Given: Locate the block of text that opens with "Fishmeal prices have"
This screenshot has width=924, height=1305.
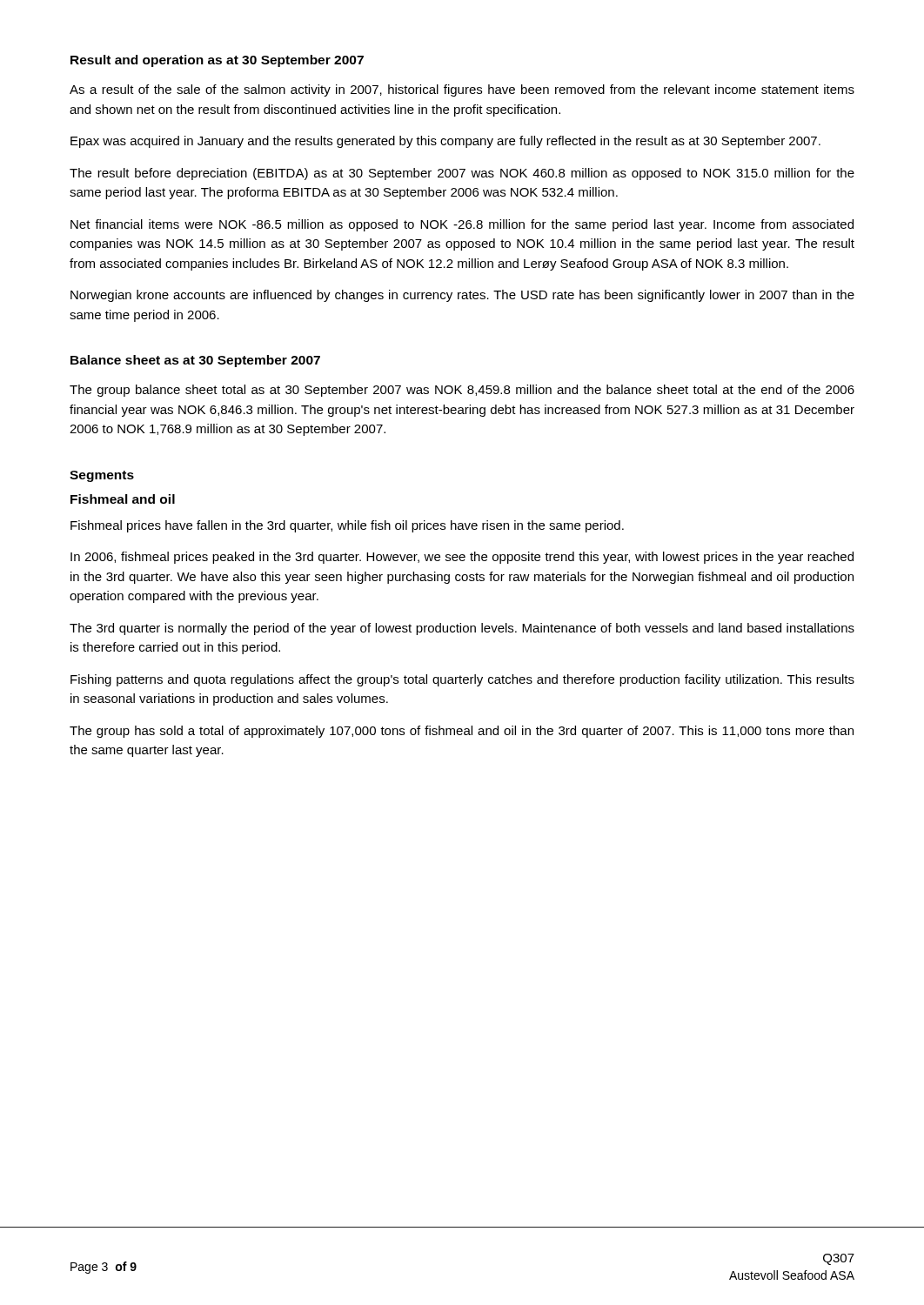Looking at the screenshot, I should click(462, 525).
